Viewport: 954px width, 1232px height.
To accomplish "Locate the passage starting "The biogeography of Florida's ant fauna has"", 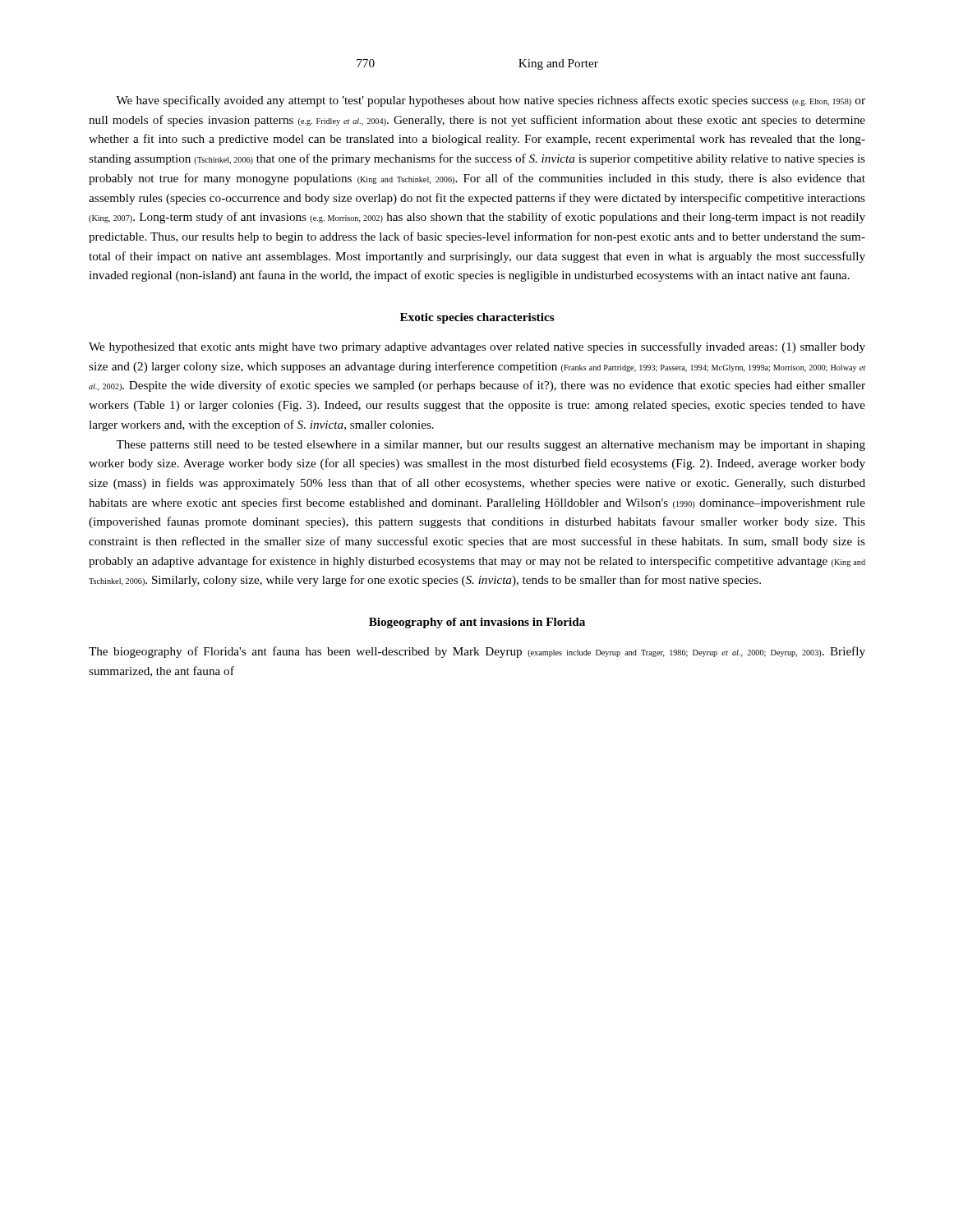I will [477, 661].
